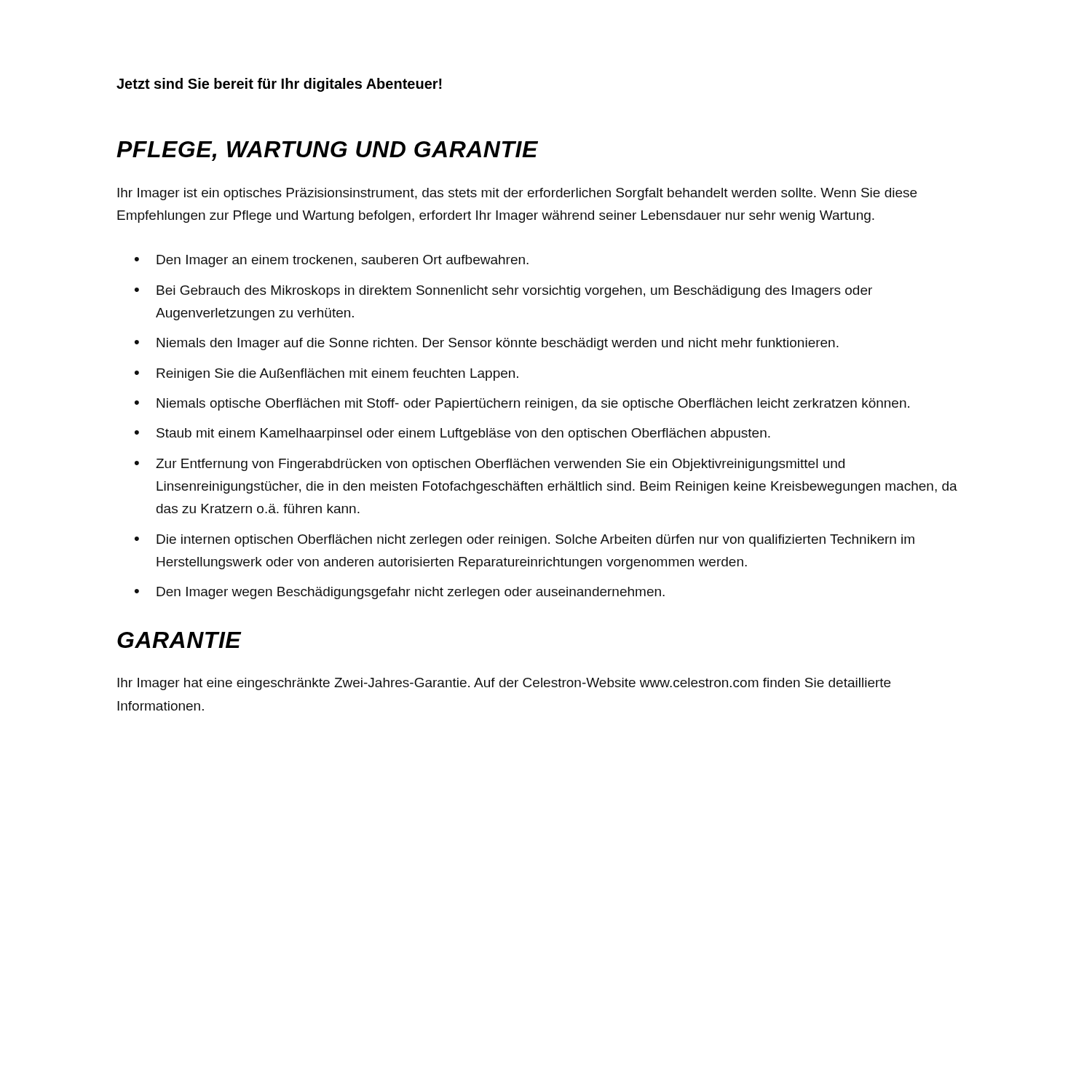Find the section header on this page that starts "Jetzt sind Sie bereit für"
The image size is (1092, 1092).
tap(280, 84)
